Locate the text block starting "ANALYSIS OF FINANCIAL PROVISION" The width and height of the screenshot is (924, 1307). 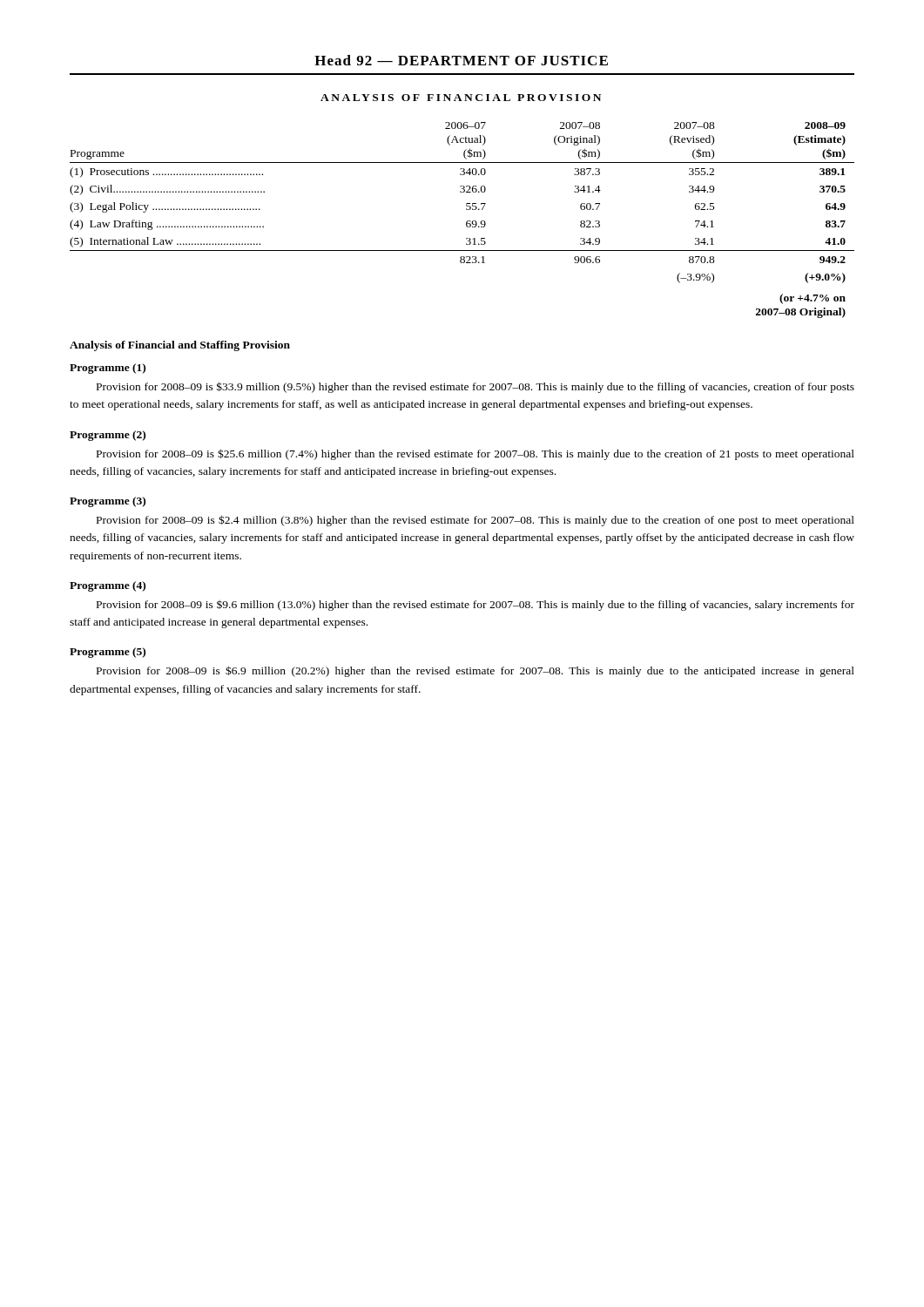coord(462,97)
